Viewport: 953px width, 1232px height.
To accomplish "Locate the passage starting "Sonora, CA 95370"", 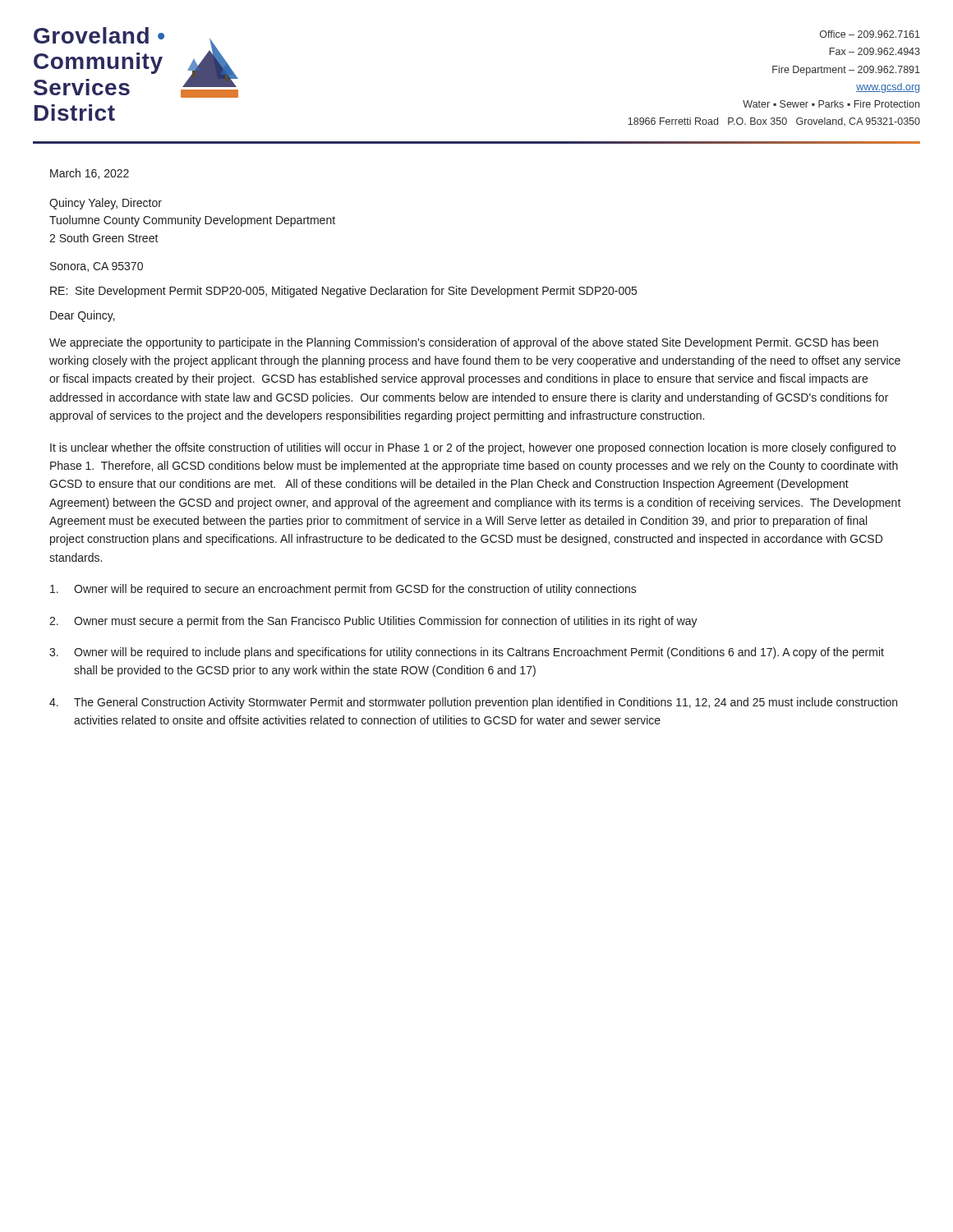I will 96,266.
